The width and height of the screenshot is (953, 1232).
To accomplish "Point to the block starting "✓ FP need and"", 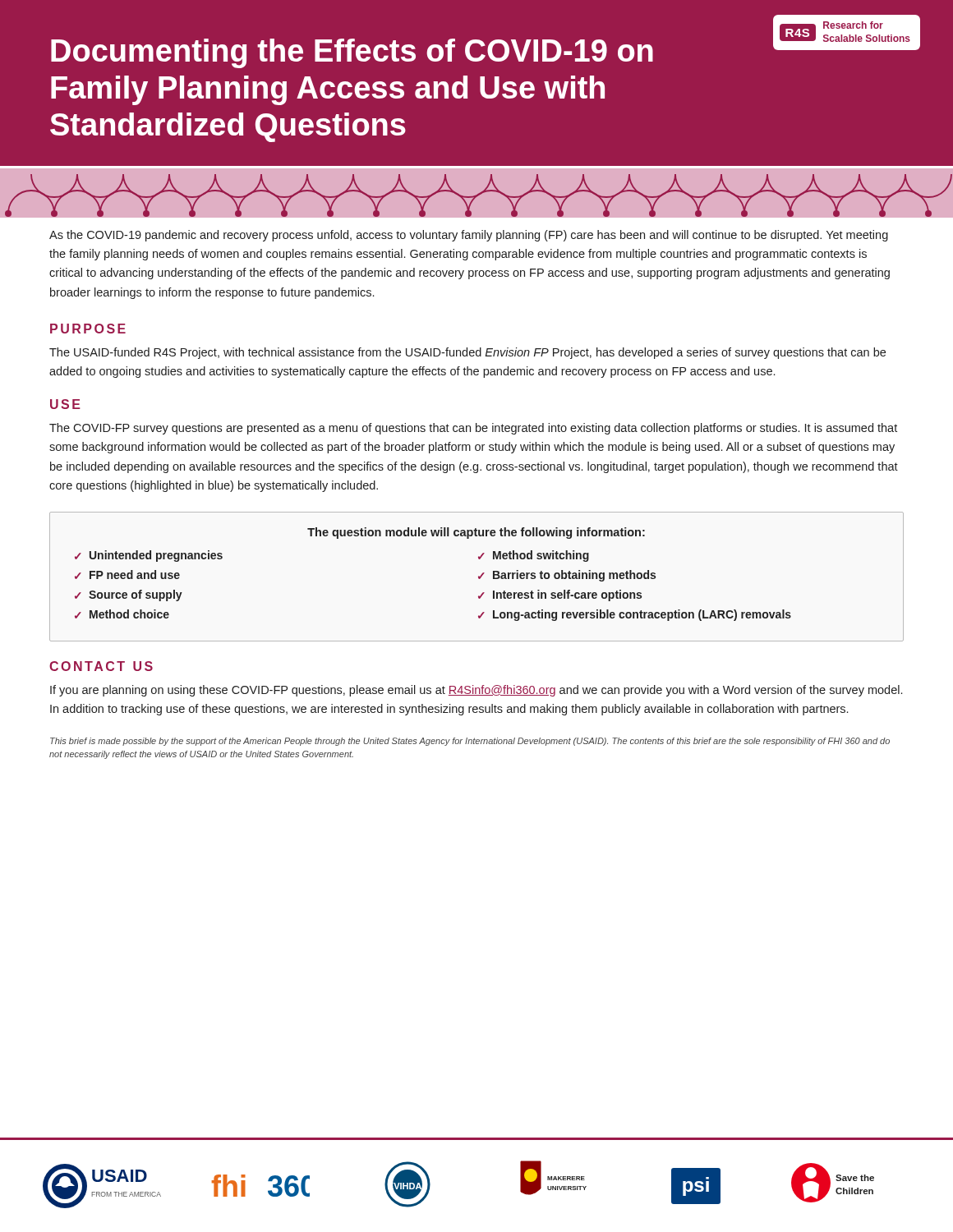I will coord(127,575).
